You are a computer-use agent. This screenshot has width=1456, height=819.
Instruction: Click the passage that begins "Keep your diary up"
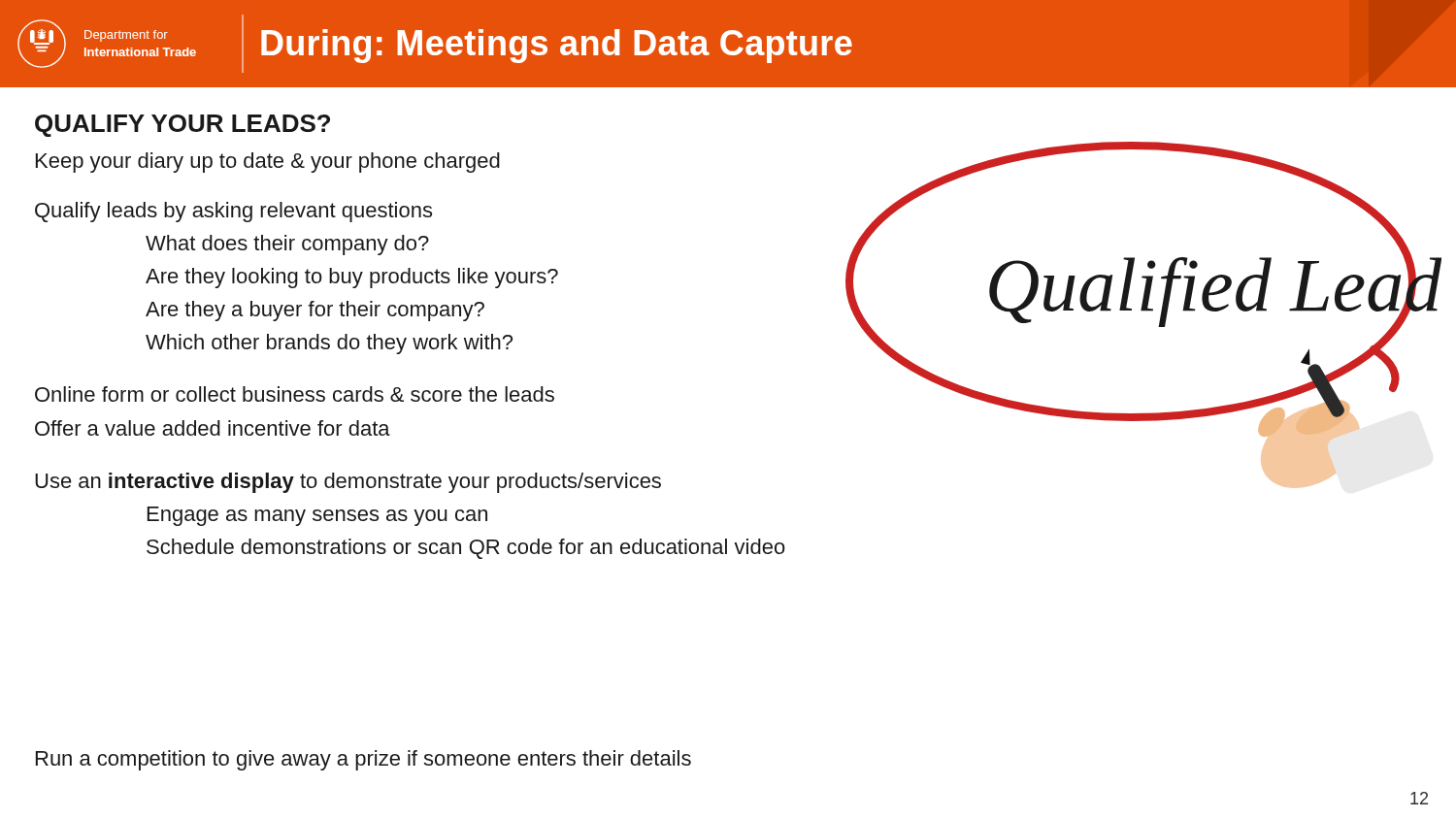267,161
